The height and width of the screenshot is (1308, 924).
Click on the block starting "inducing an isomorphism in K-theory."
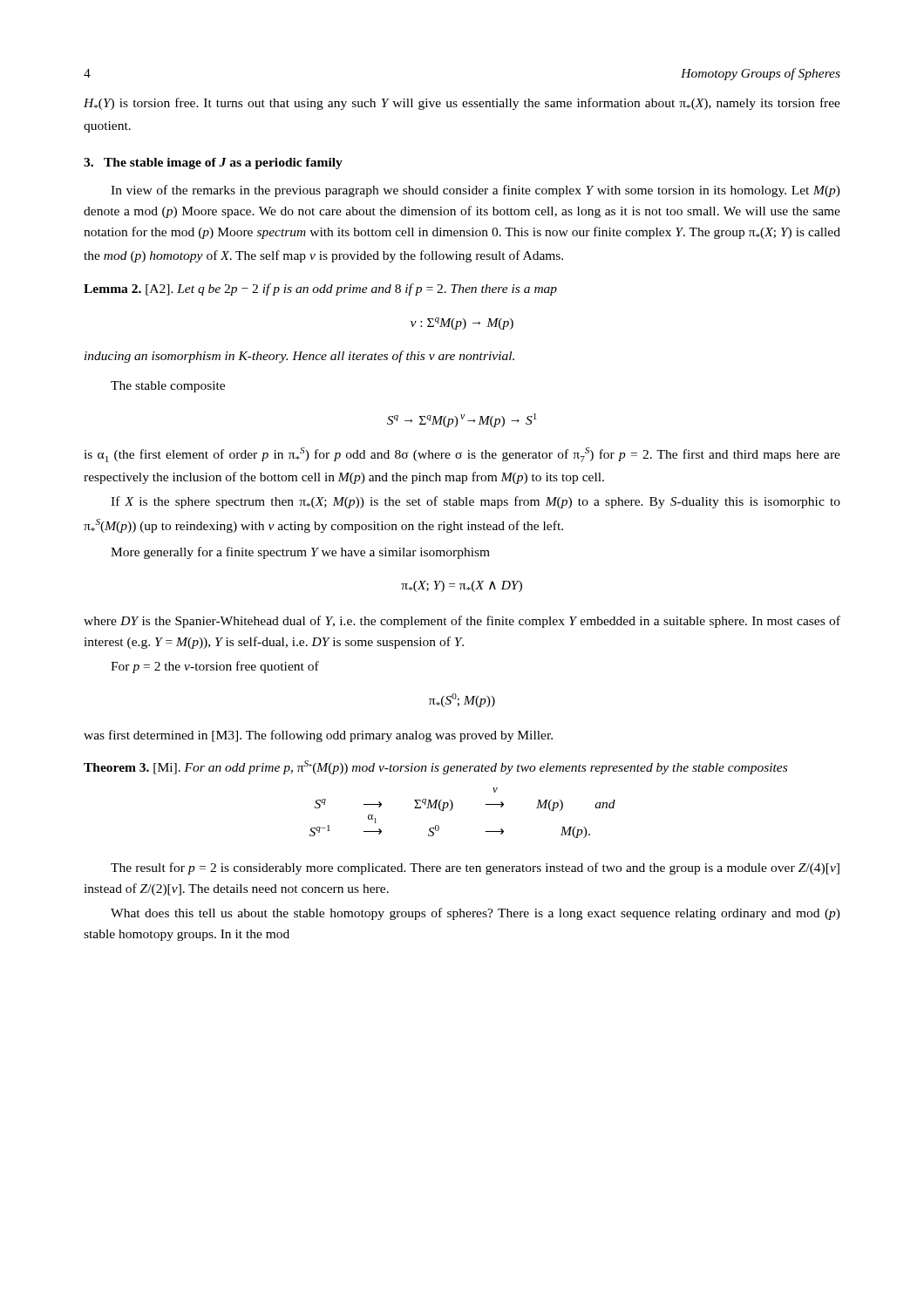[462, 356]
